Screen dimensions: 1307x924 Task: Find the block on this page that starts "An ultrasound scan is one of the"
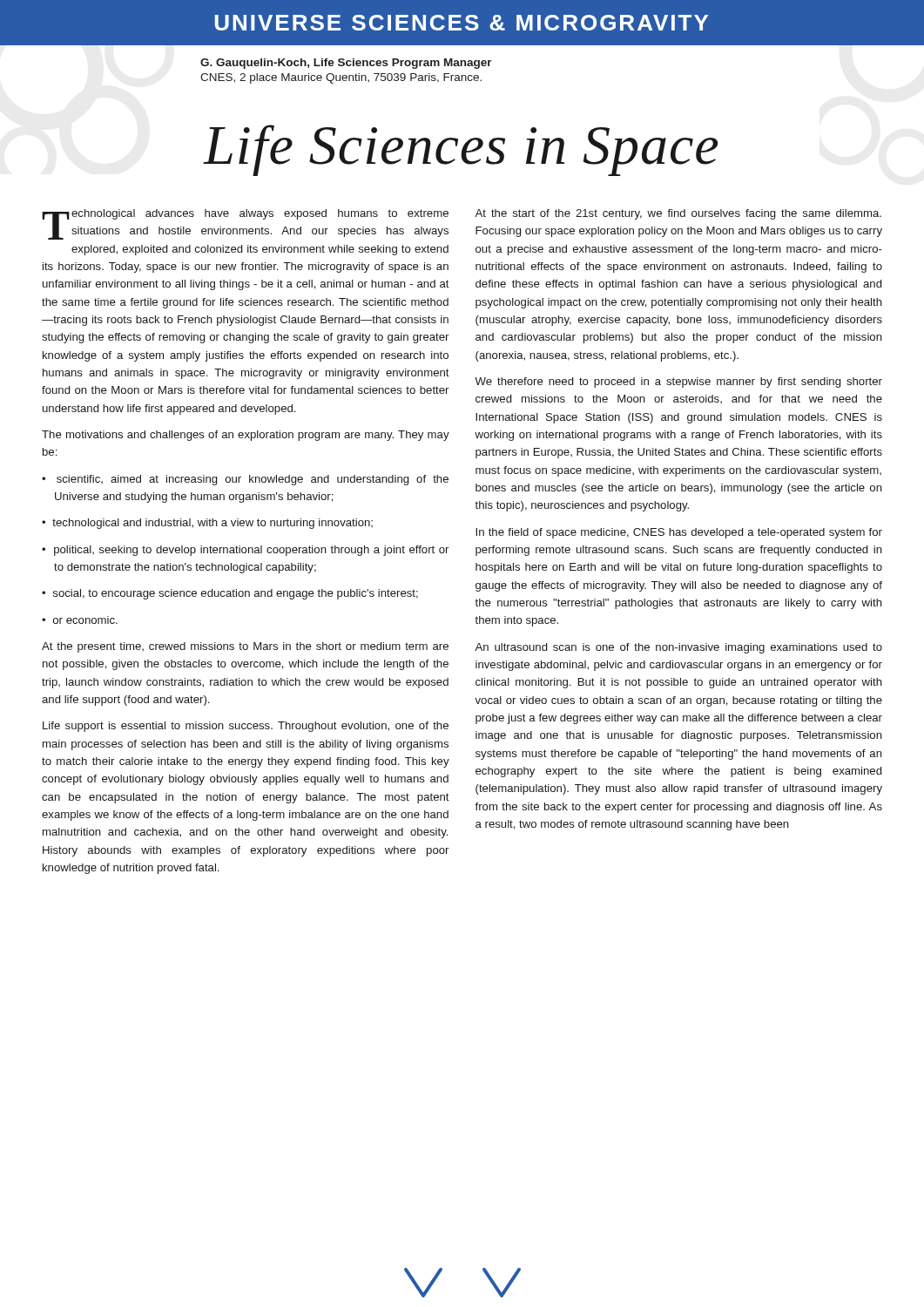[679, 736]
